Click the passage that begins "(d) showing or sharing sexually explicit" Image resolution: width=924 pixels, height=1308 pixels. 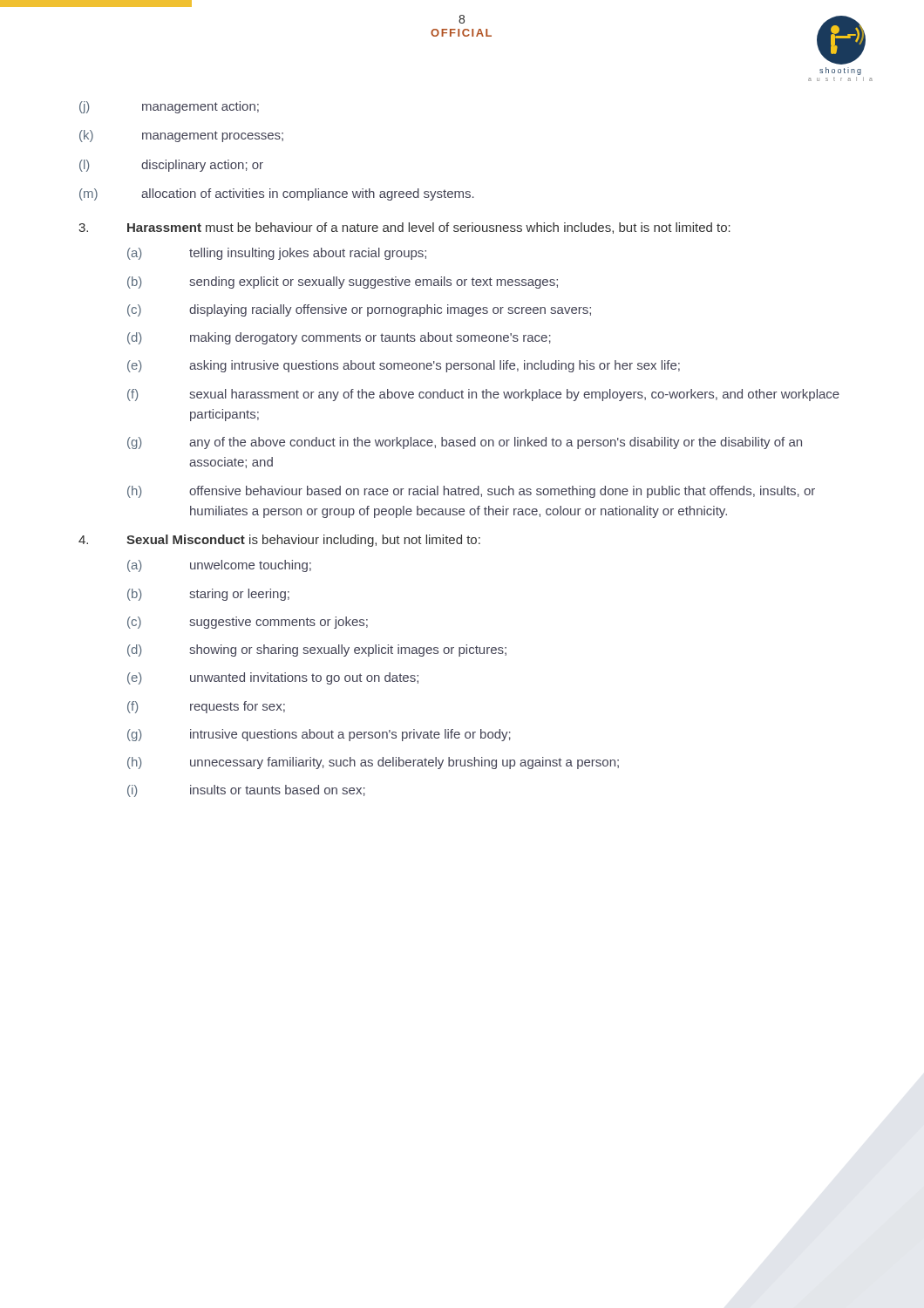click(x=495, y=649)
